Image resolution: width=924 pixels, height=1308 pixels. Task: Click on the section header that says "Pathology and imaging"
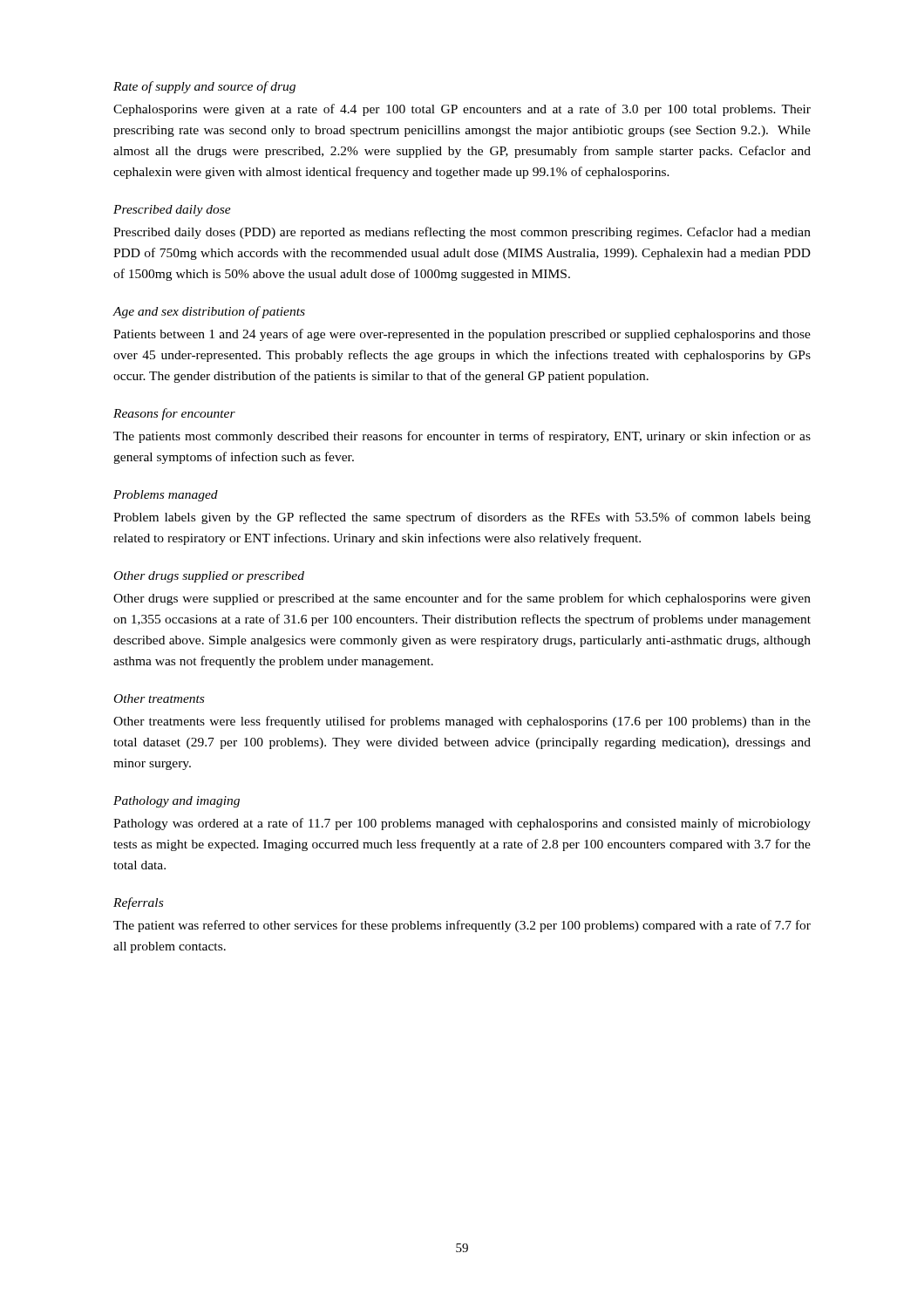pos(177,800)
